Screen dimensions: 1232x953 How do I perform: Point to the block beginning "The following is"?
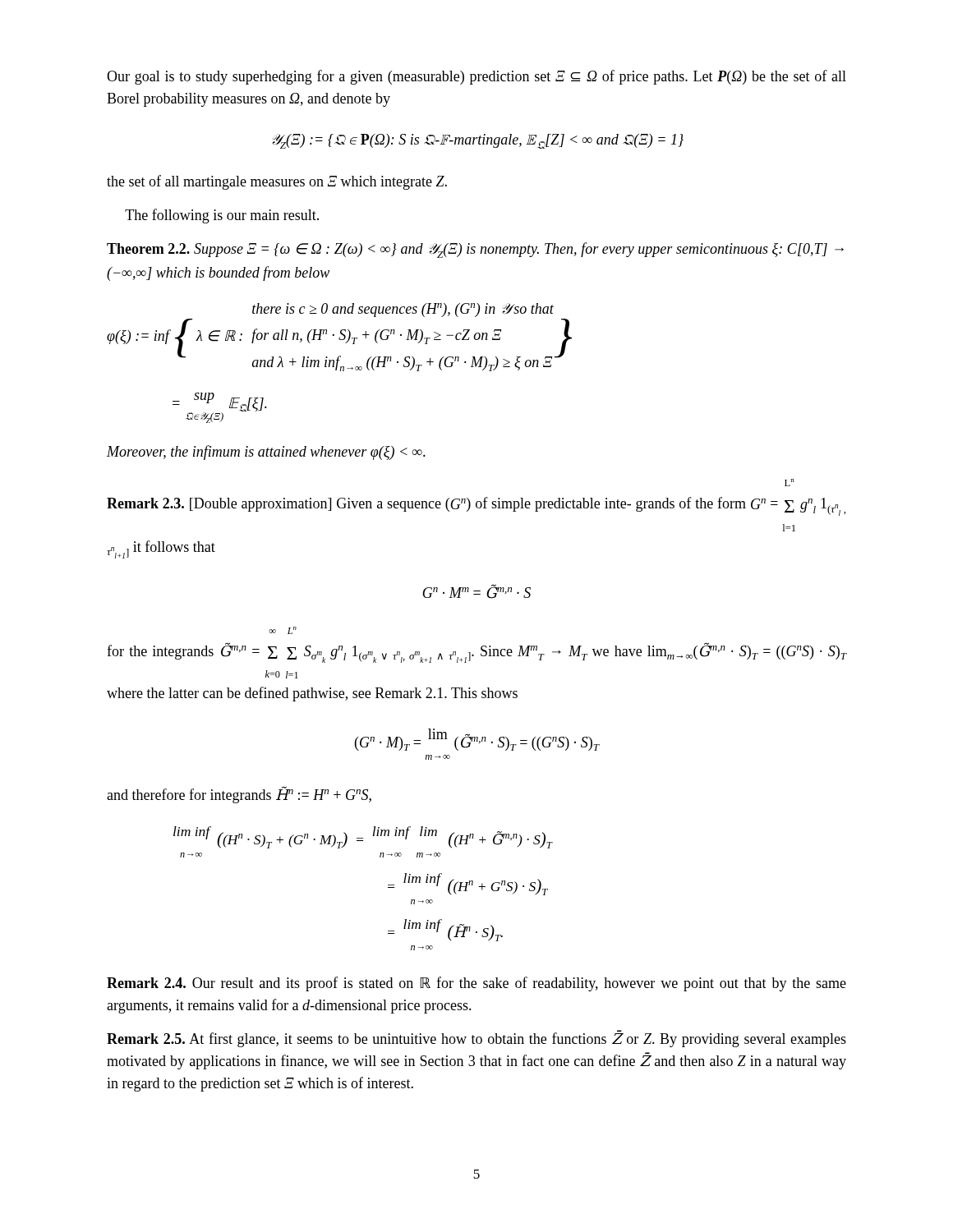213,215
